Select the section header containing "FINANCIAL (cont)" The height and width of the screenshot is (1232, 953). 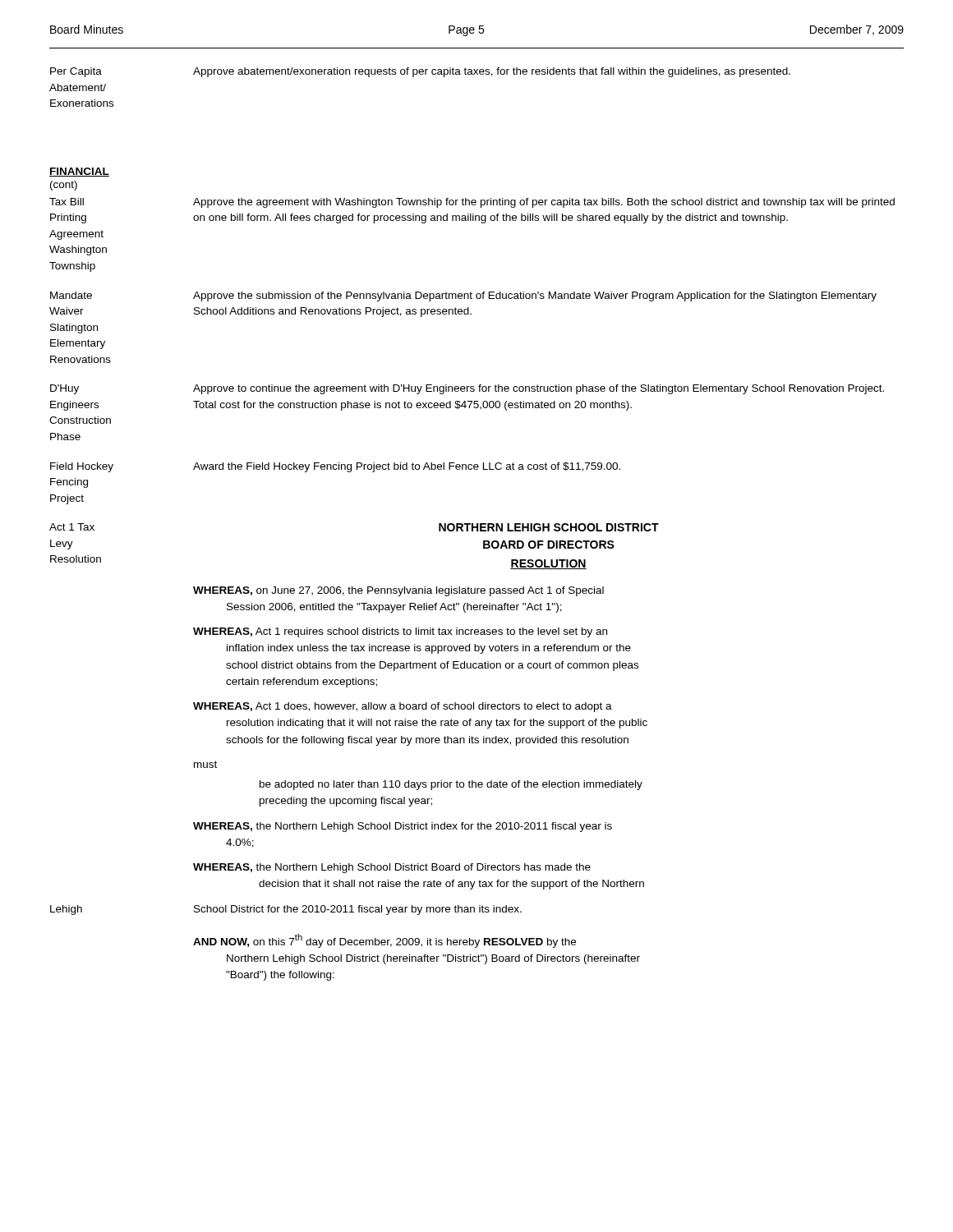coord(79,178)
